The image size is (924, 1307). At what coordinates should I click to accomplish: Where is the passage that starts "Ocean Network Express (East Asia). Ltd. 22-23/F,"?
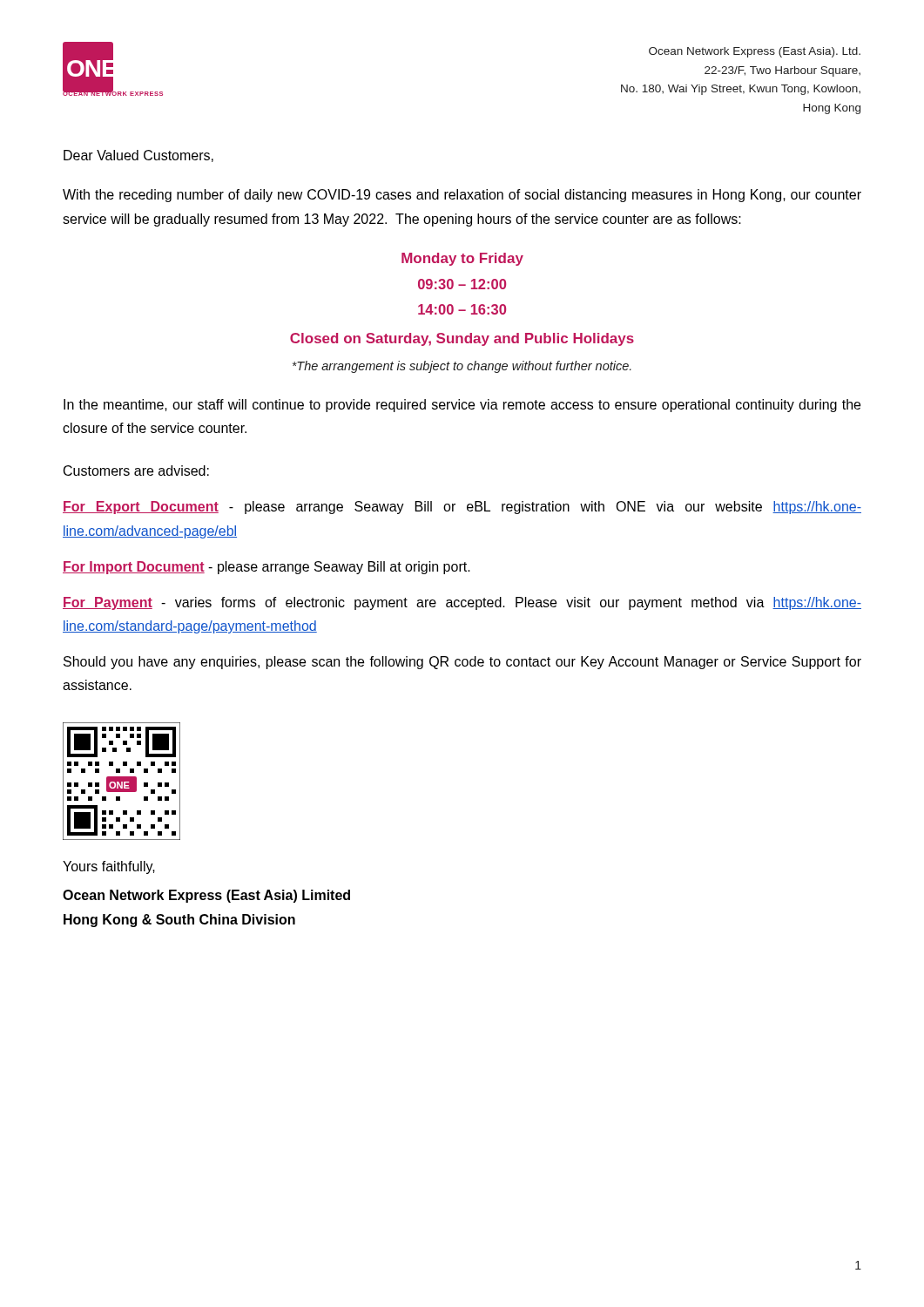click(x=741, y=79)
